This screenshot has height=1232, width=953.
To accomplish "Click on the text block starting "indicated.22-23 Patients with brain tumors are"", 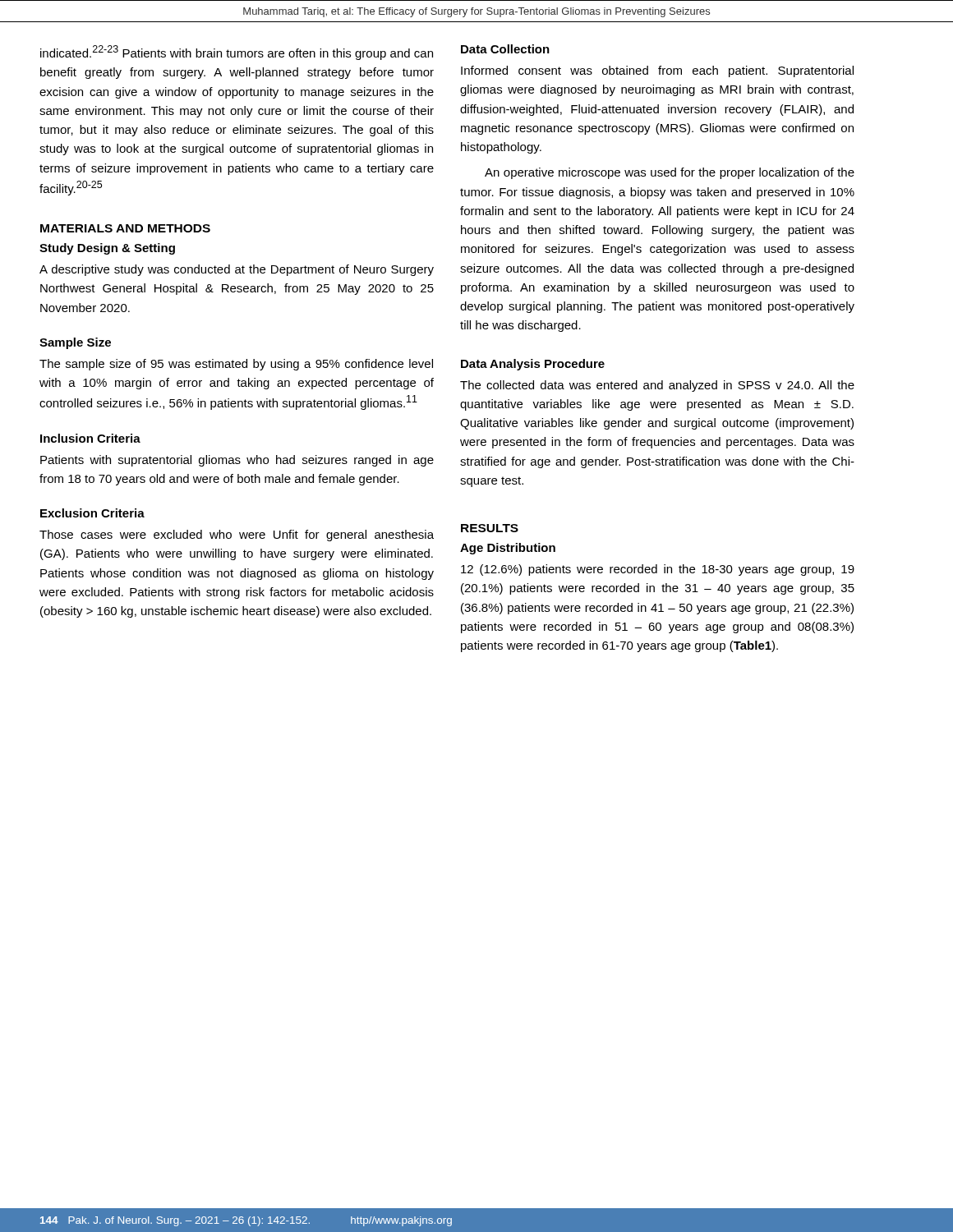I will [237, 120].
